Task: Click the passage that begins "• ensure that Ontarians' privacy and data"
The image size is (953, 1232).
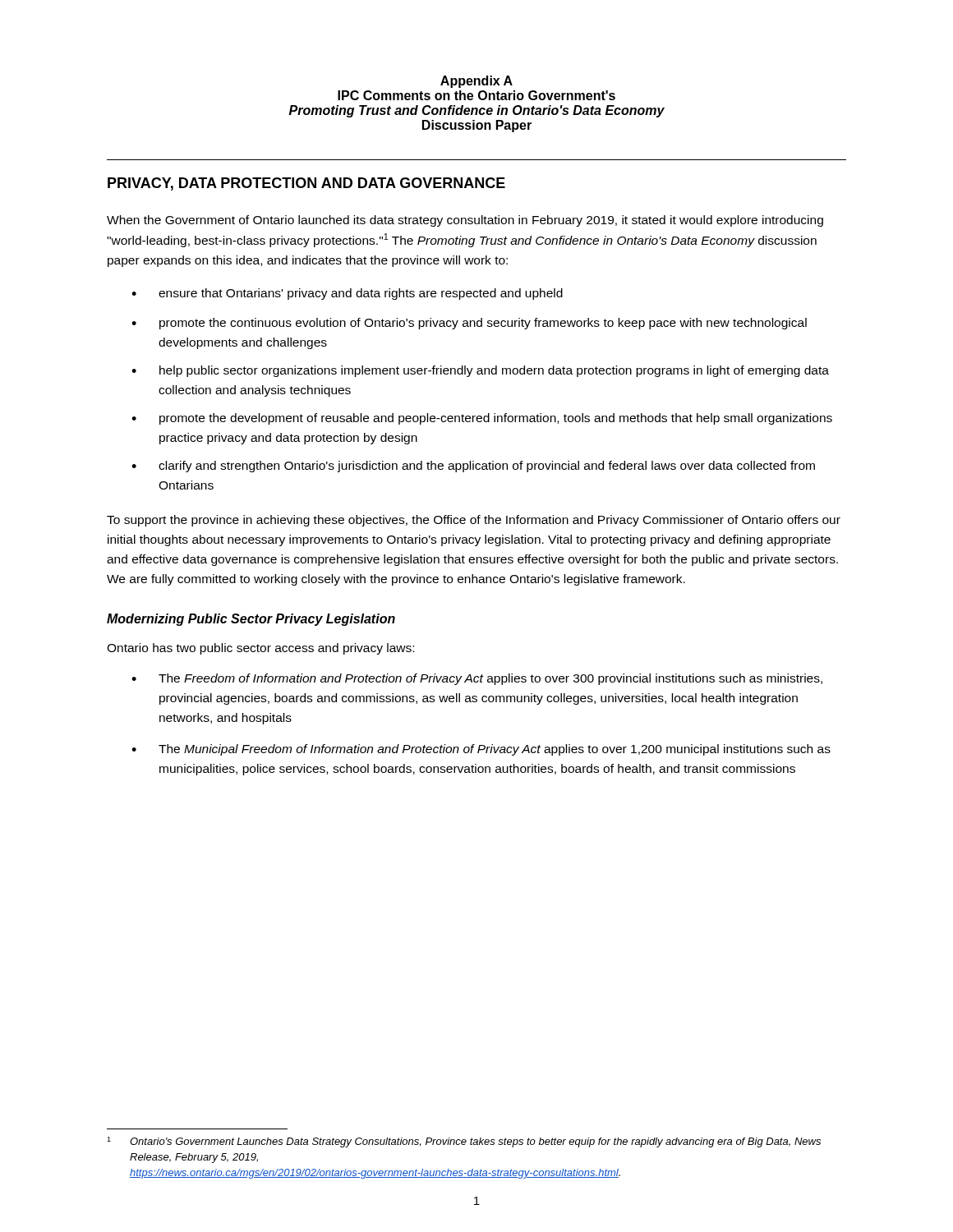Action: (489, 294)
